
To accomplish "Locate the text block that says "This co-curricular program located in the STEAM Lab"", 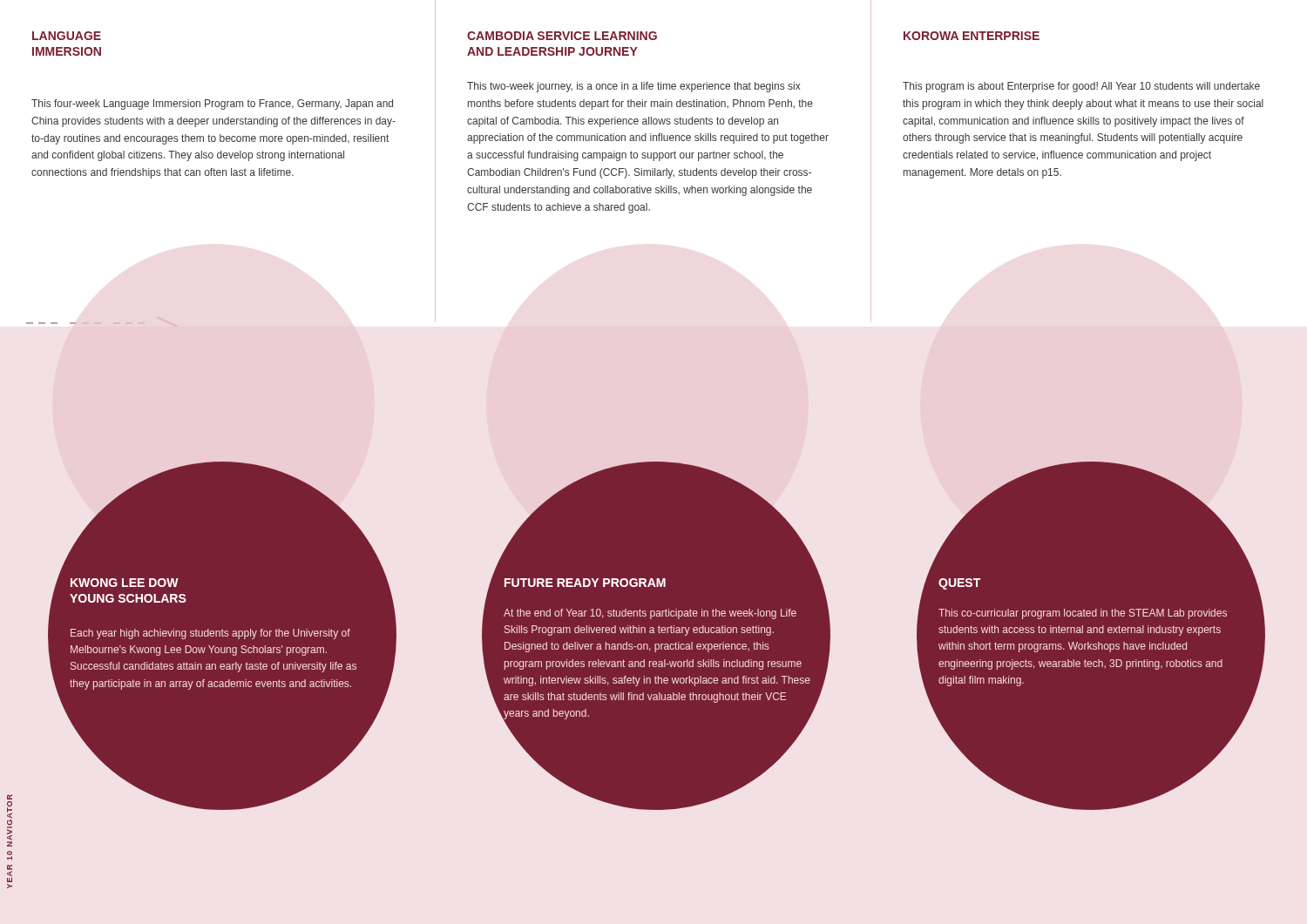I will [1083, 647].
